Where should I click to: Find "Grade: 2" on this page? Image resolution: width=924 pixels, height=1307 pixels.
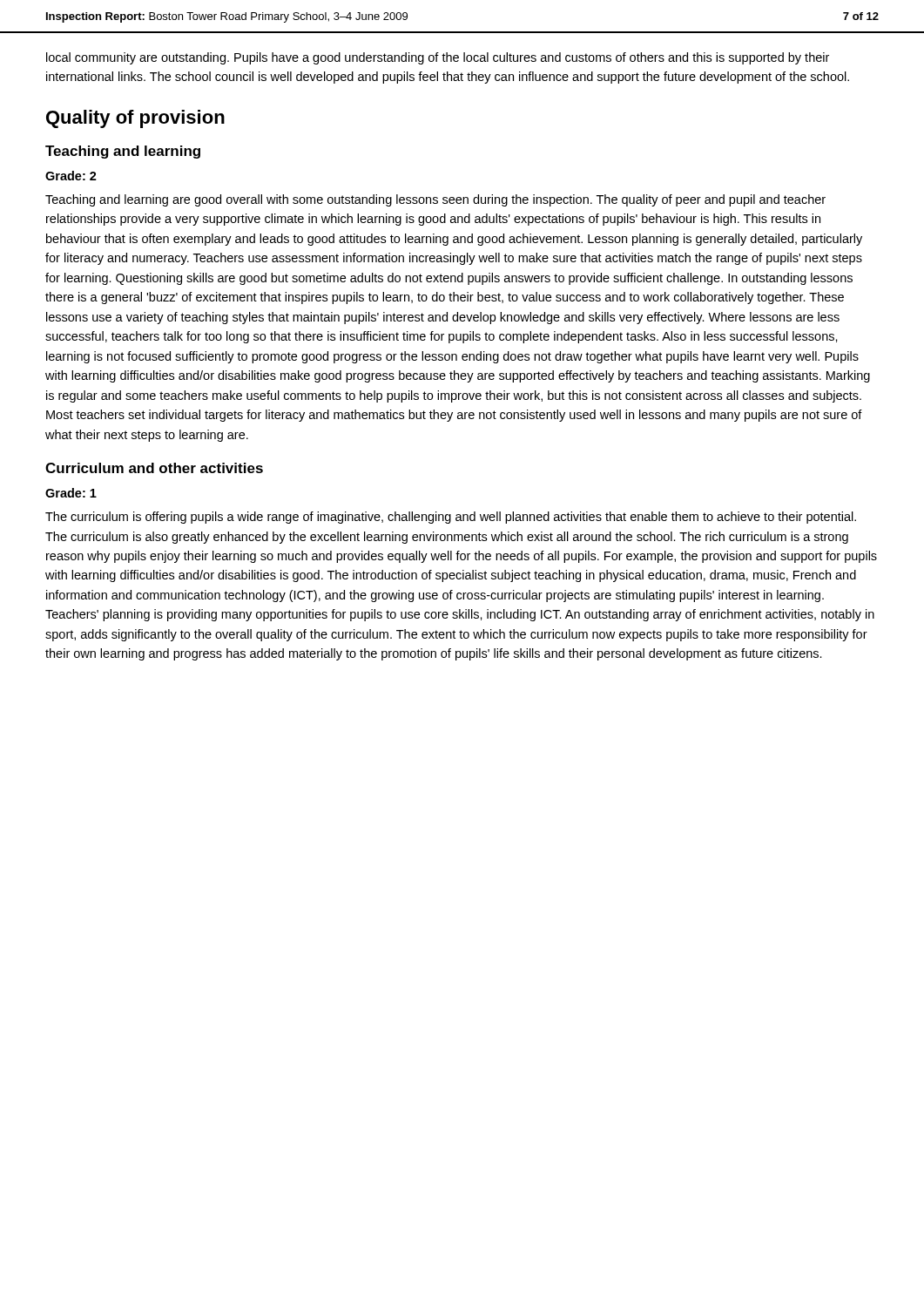(71, 176)
